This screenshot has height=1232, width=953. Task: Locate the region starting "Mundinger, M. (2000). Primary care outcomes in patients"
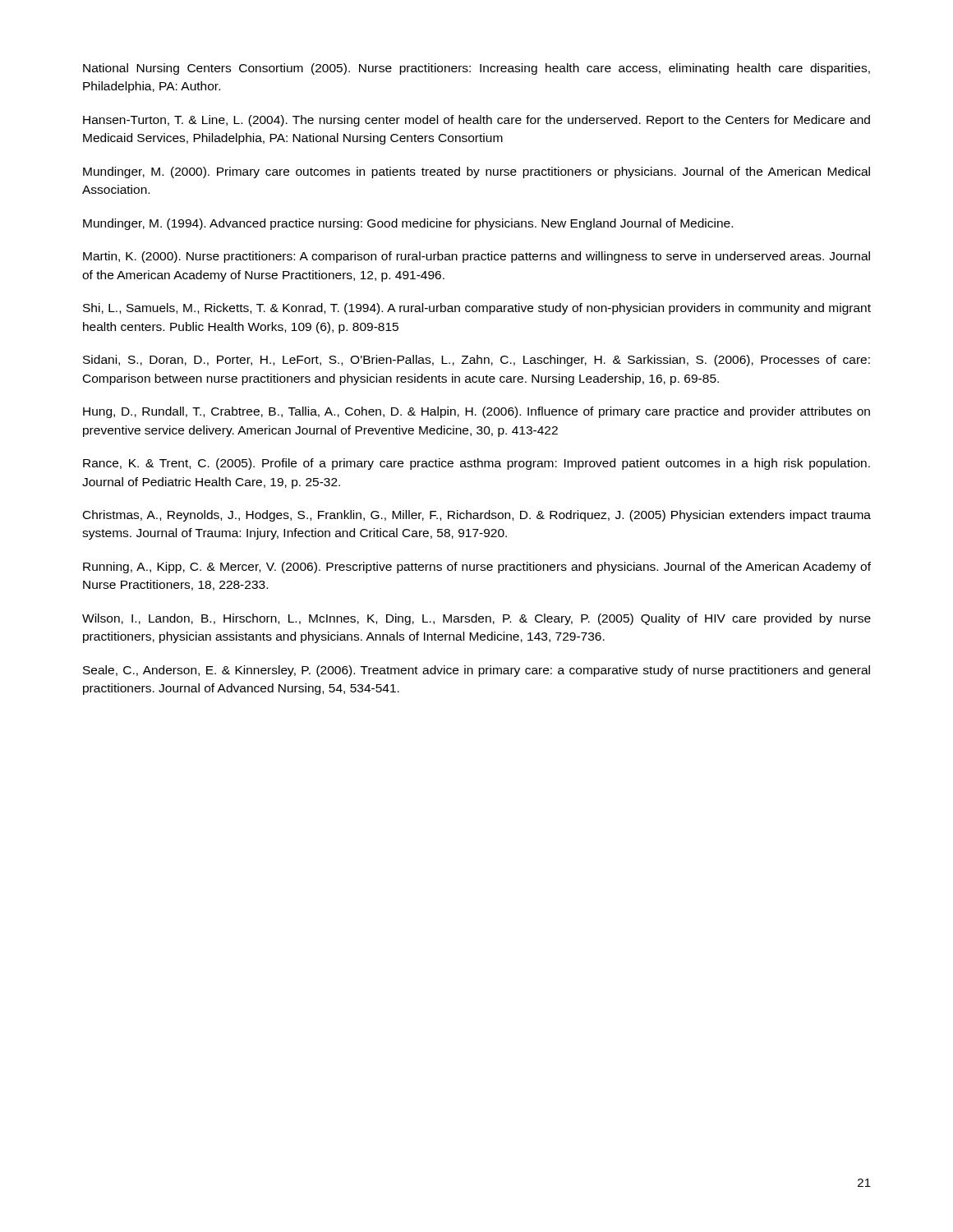click(476, 180)
